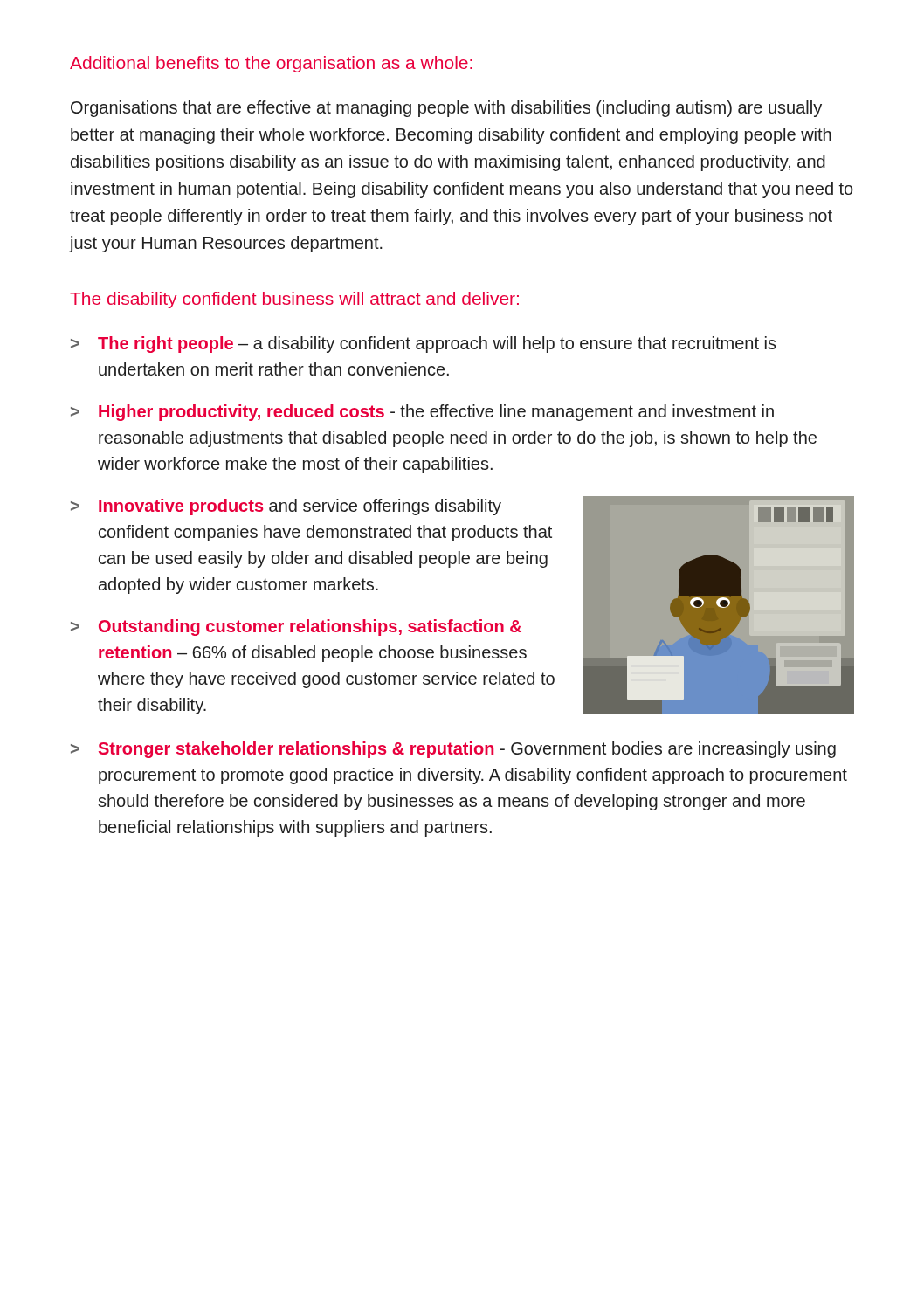This screenshot has height=1310, width=924.
Task: Locate the block of text that opens with "> Stronger stakeholder relationships"
Action: click(x=462, y=788)
